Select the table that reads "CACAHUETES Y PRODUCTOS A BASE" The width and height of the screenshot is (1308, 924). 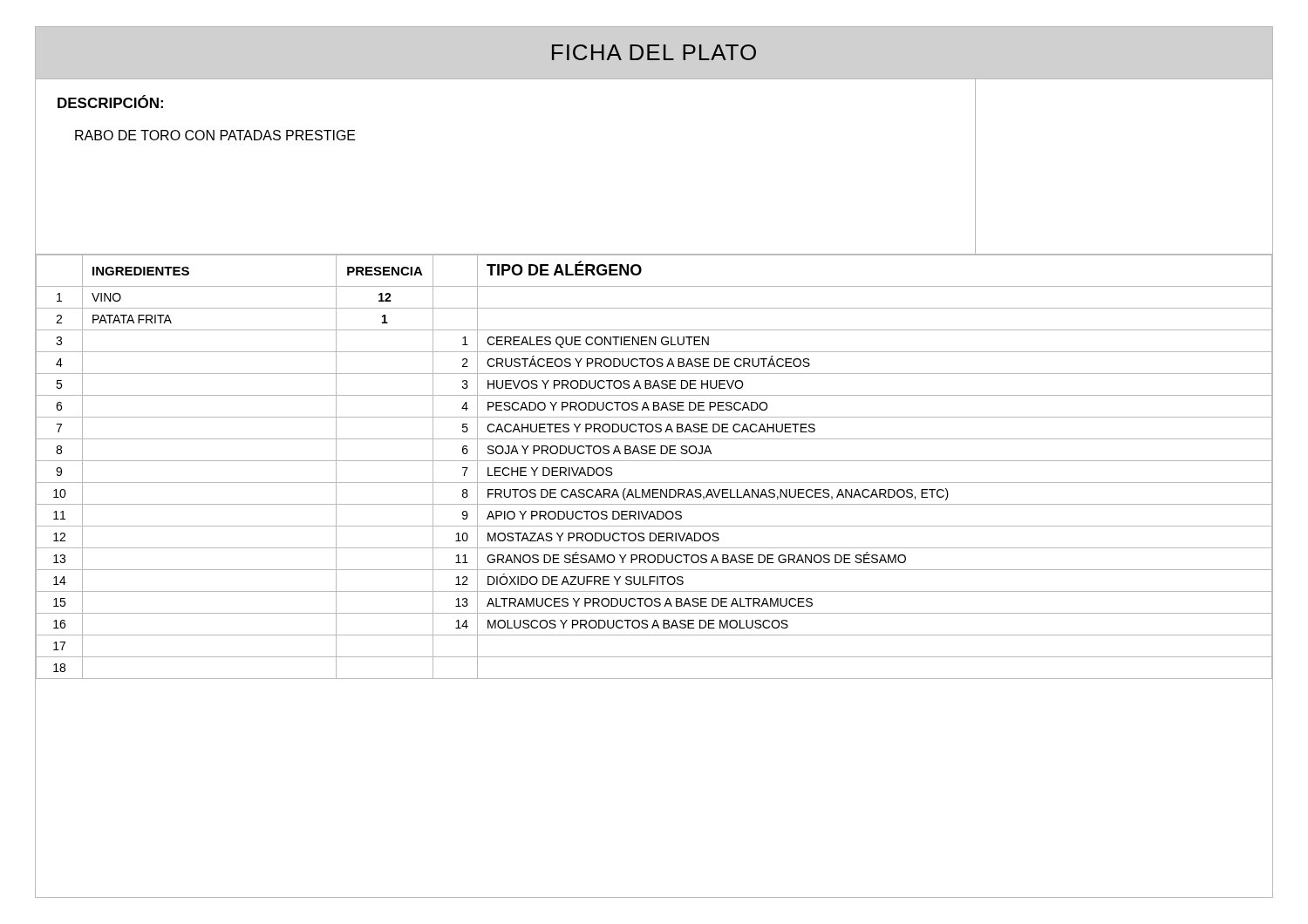pyautogui.click(x=654, y=467)
